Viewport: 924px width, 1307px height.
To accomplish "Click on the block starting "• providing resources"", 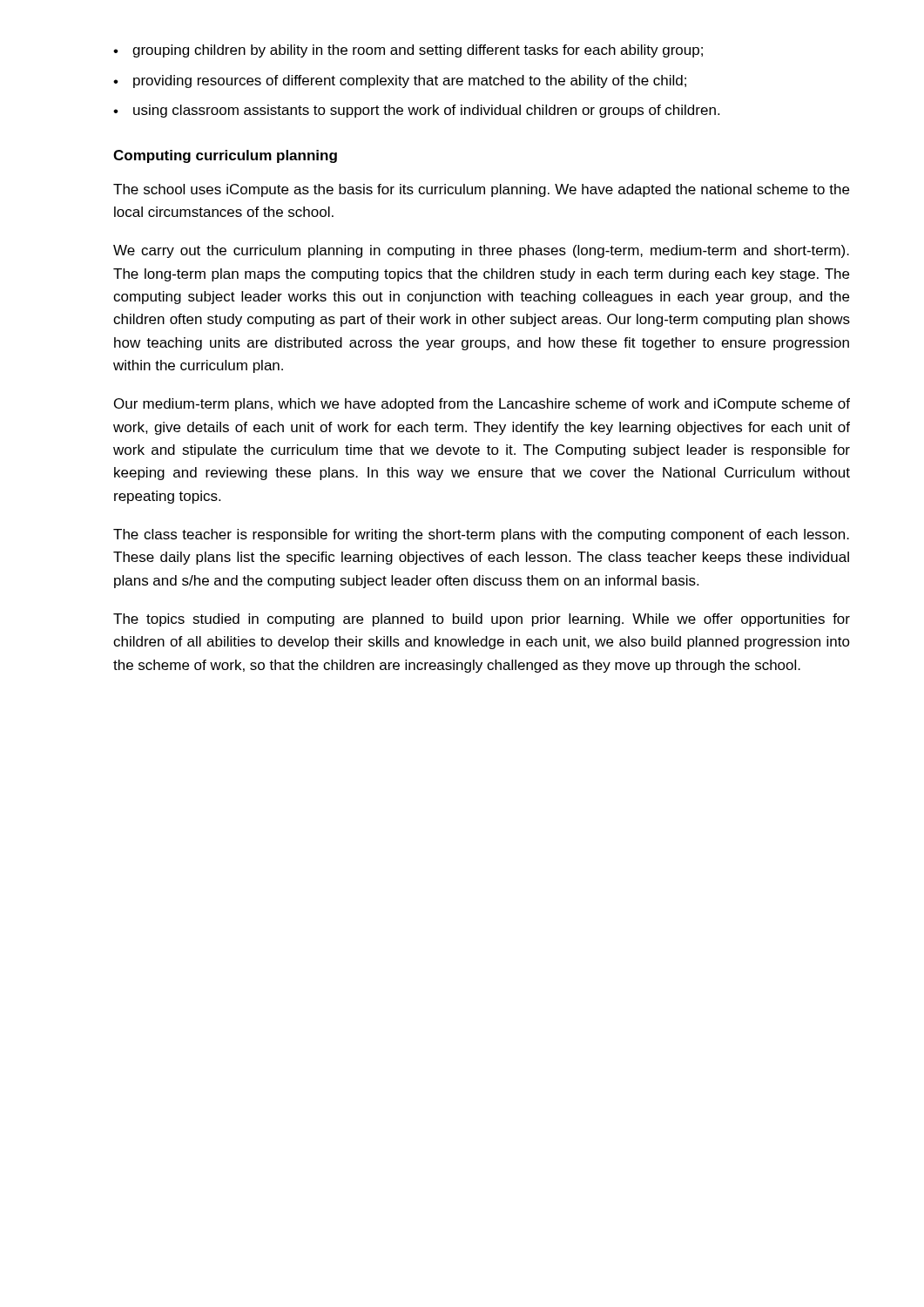I will pyautogui.click(x=482, y=81).
